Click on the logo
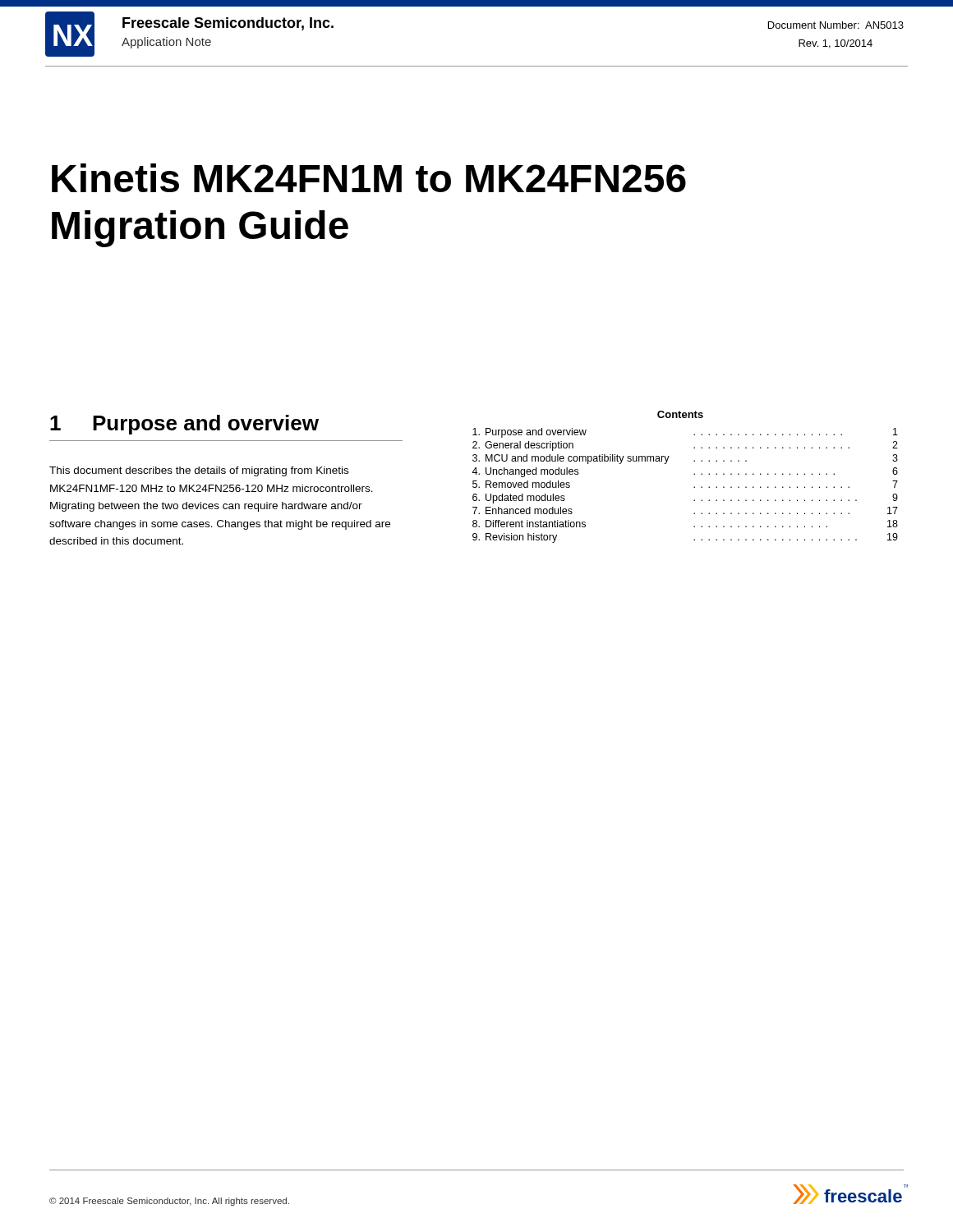Viewport: 953px width, 1232px height. (x=850, y=1195)
